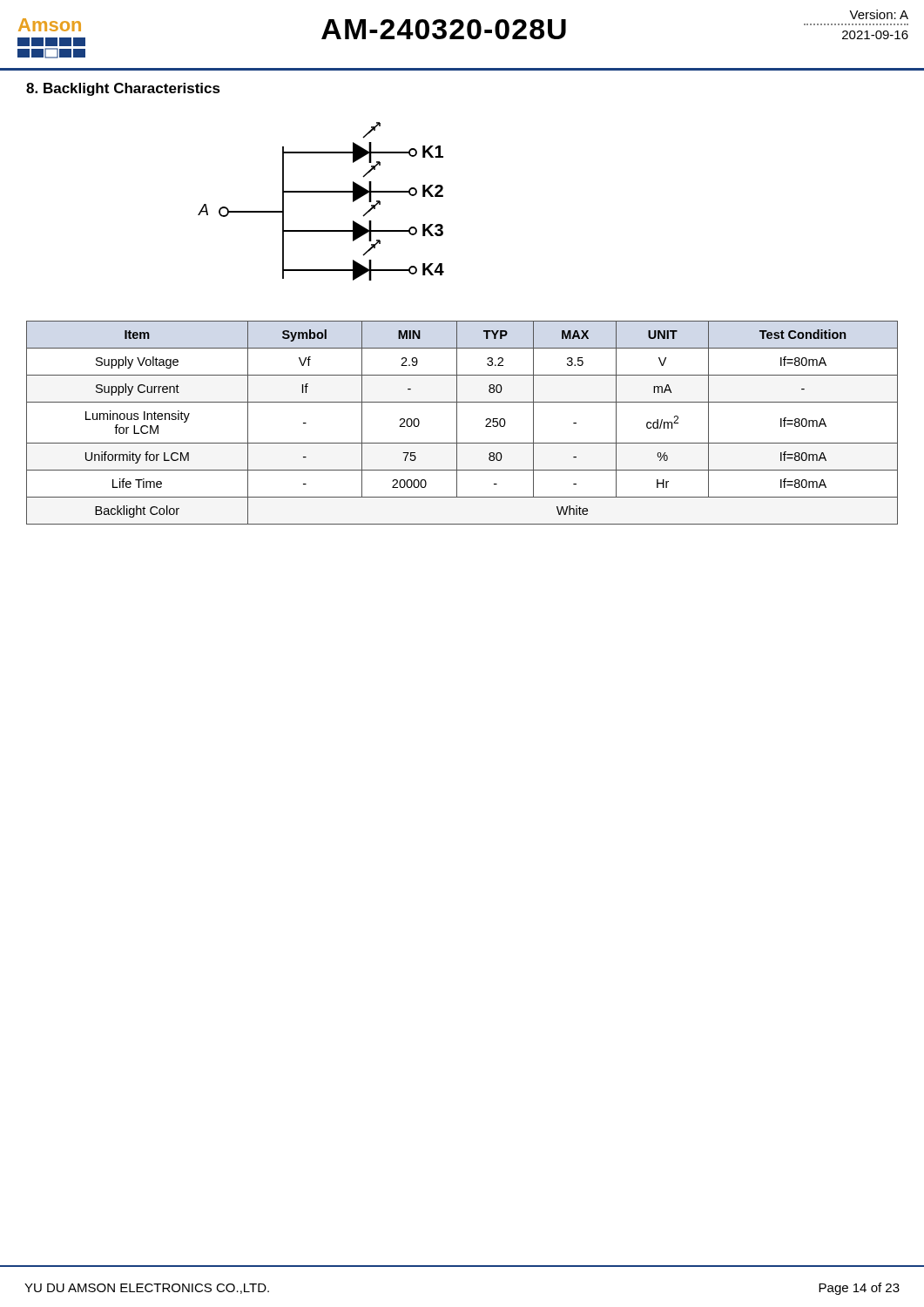Locate the schematic
Viewport: 924px width, 1307px height.
pos(322,213)
